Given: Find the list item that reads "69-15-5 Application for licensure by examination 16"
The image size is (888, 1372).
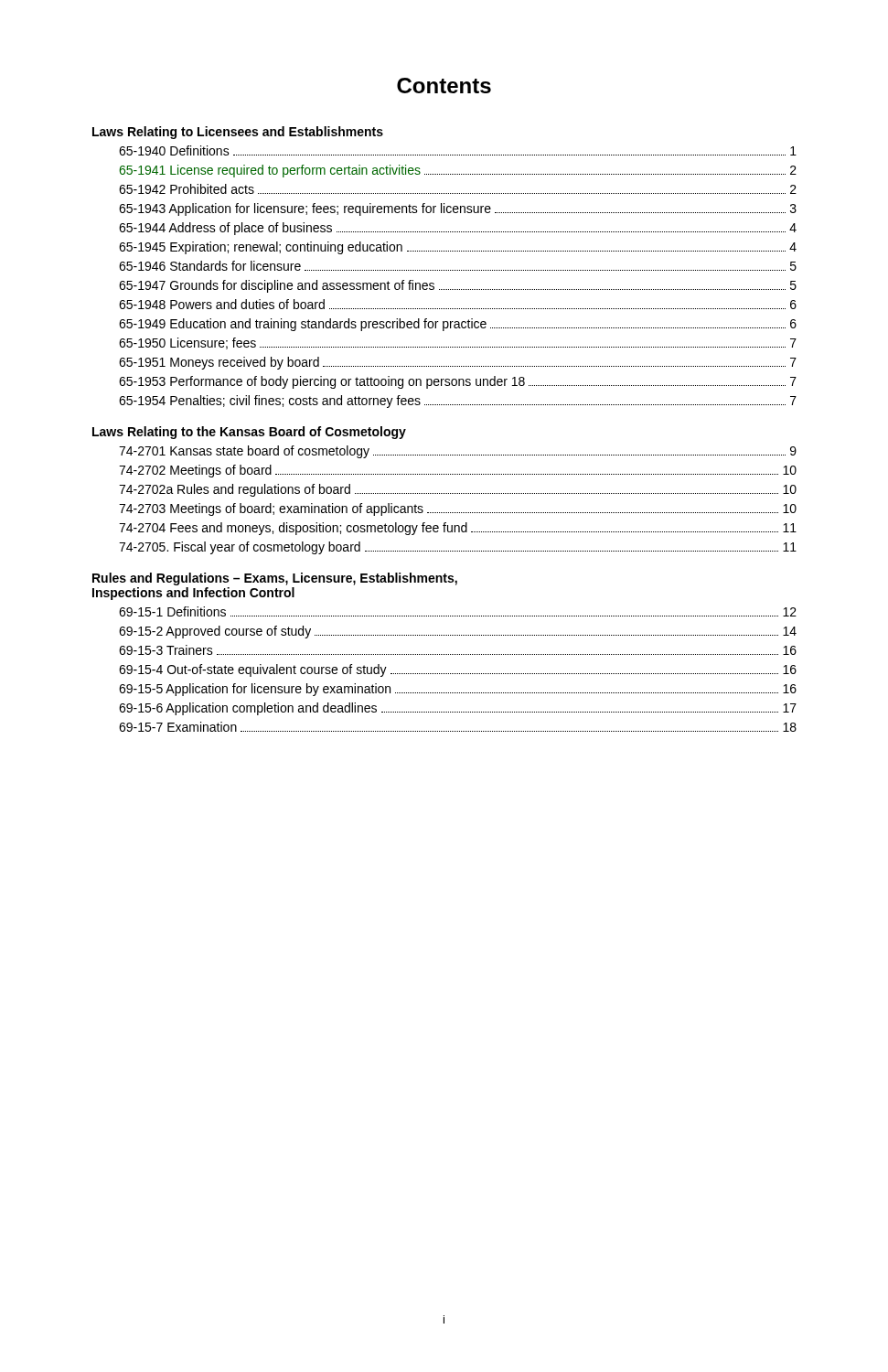Looking at the screenshot, I should tap(458, 689).
